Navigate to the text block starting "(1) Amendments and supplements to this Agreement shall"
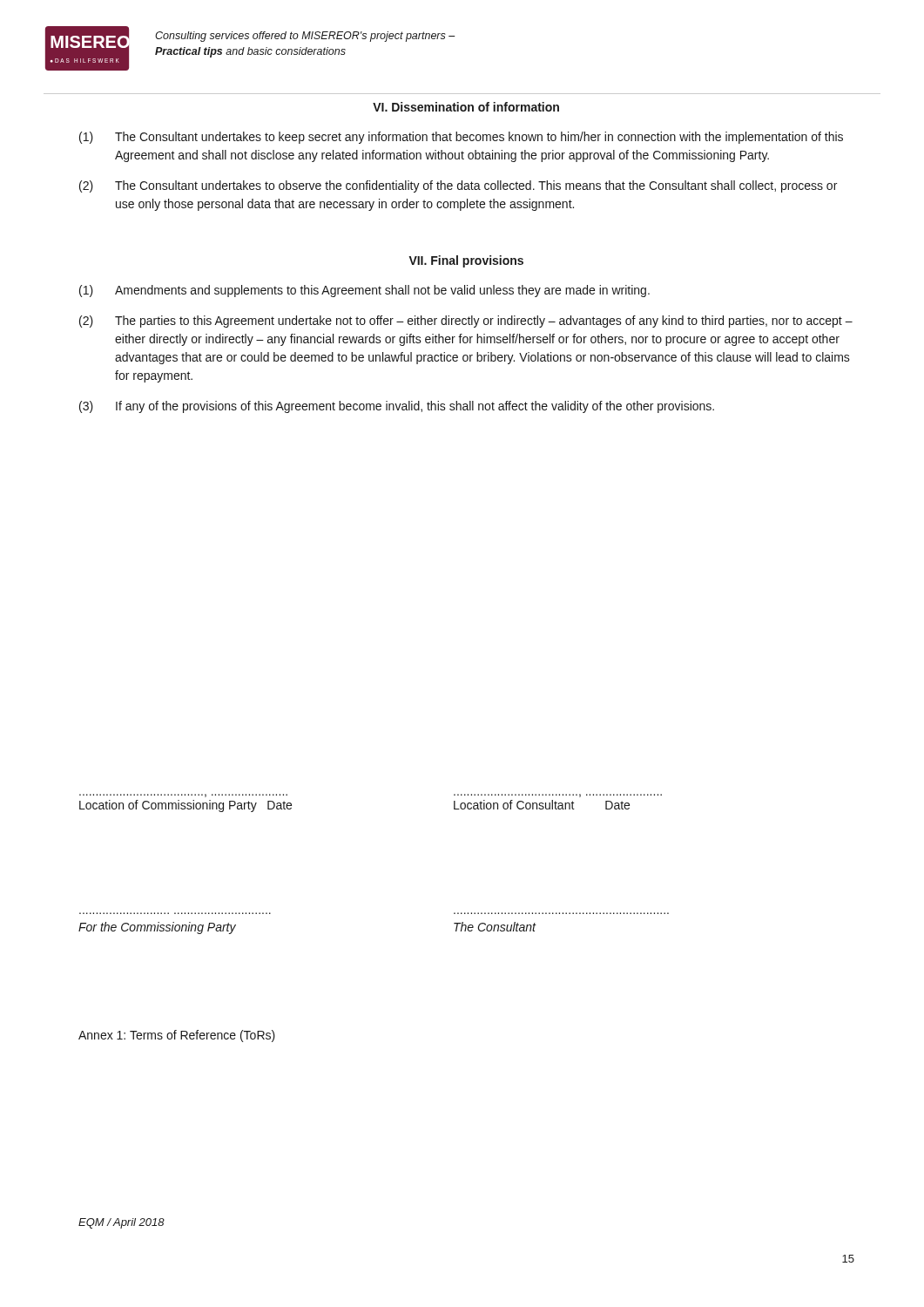The height and width of the screenshot is (1307, 924). 466,291
